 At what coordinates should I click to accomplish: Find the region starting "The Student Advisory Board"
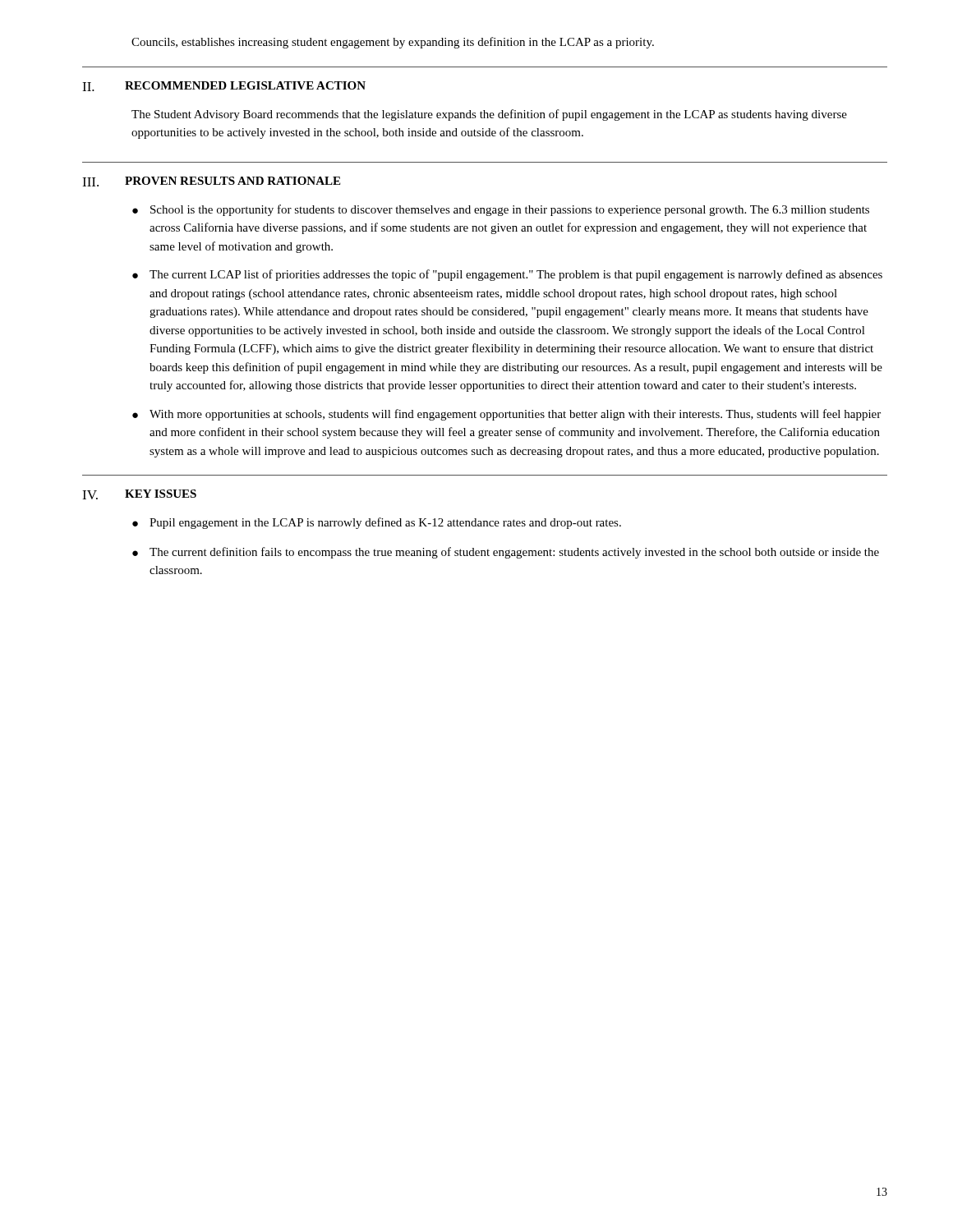click(489, 123)
